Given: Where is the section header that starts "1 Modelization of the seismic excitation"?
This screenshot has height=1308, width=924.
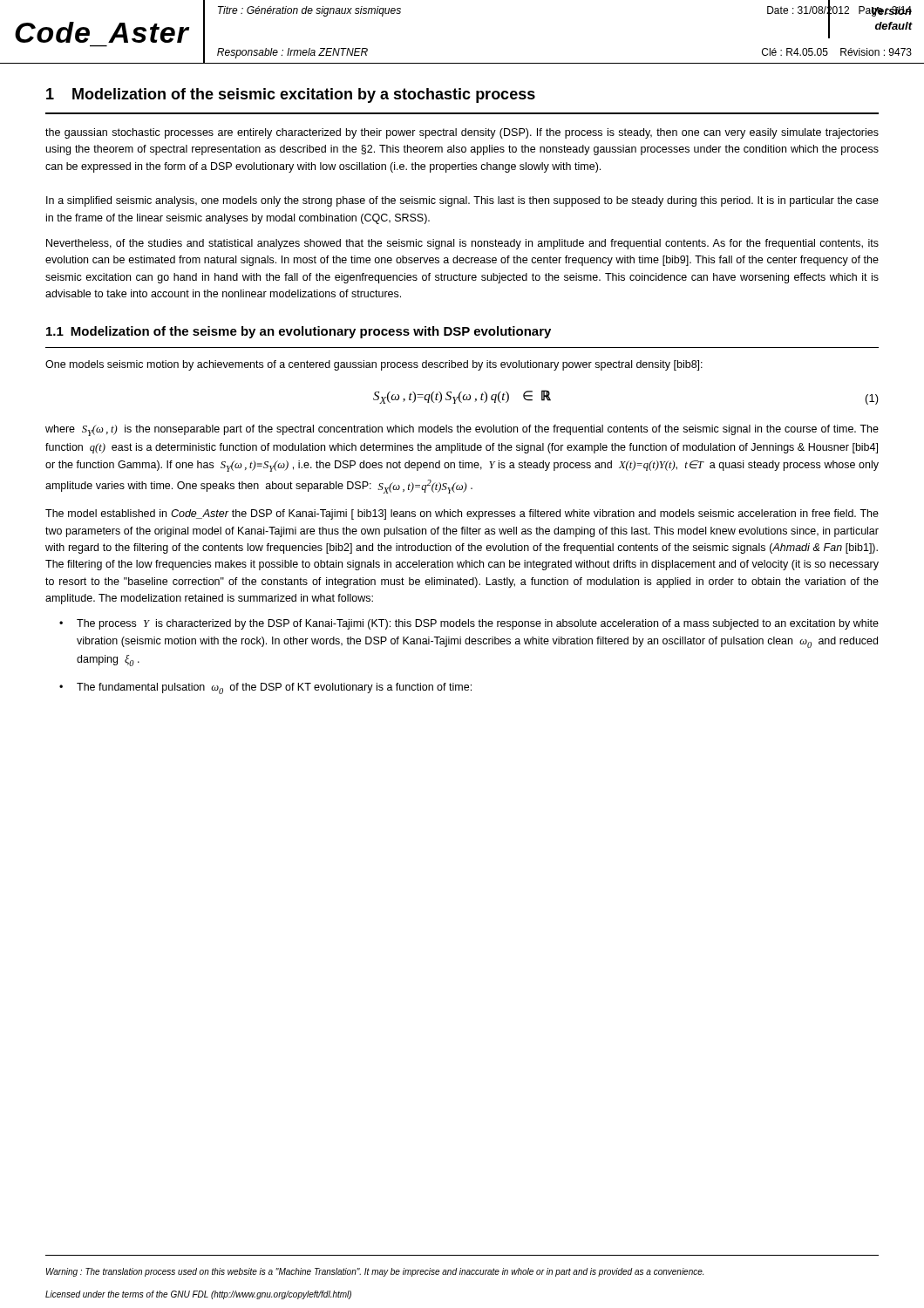Looking at the screenshot, I should (462, 100).
